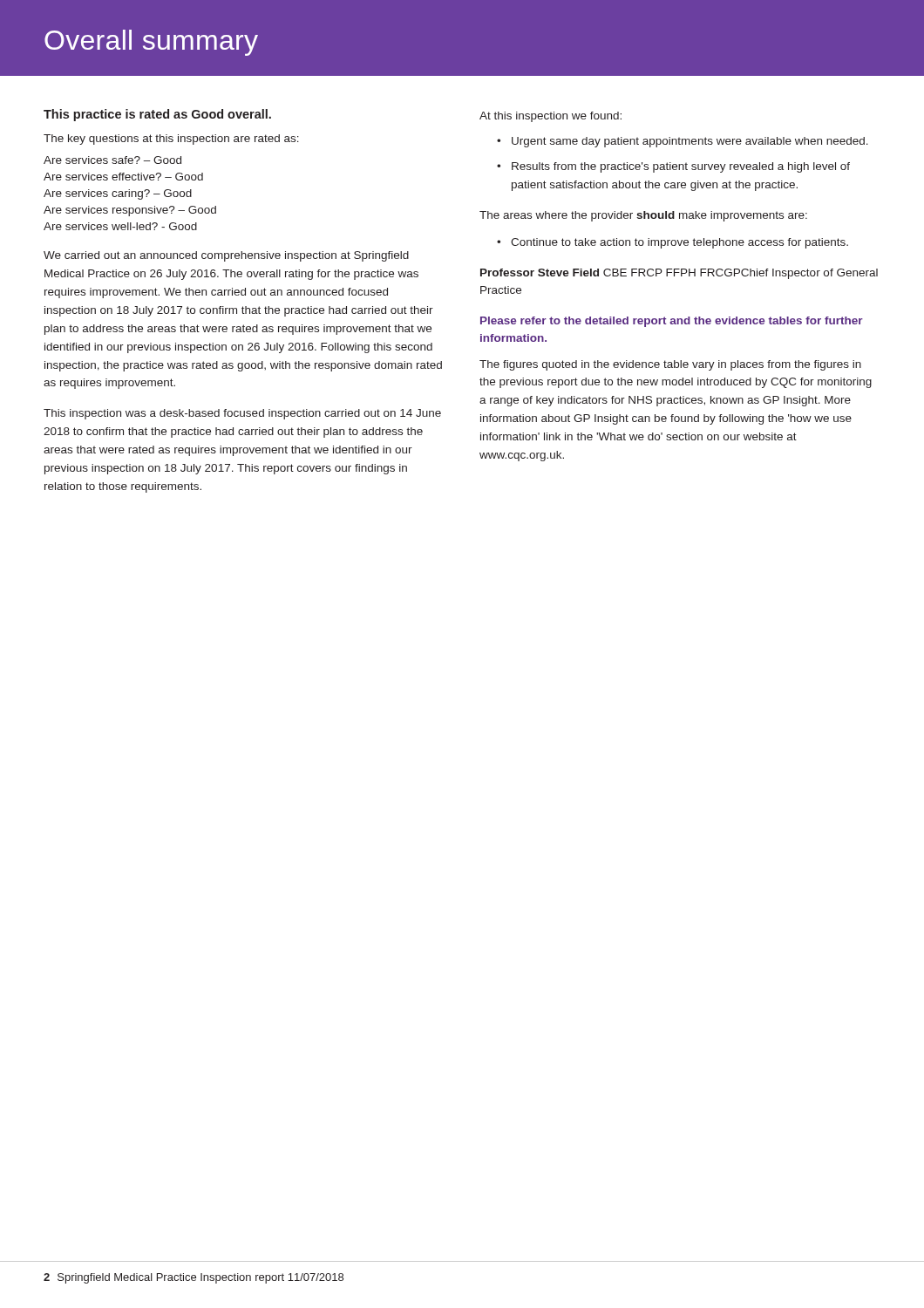Find the block starting "Are services effective? – Good"
This screenshot has width=924, height=1308.
(124, 177)
